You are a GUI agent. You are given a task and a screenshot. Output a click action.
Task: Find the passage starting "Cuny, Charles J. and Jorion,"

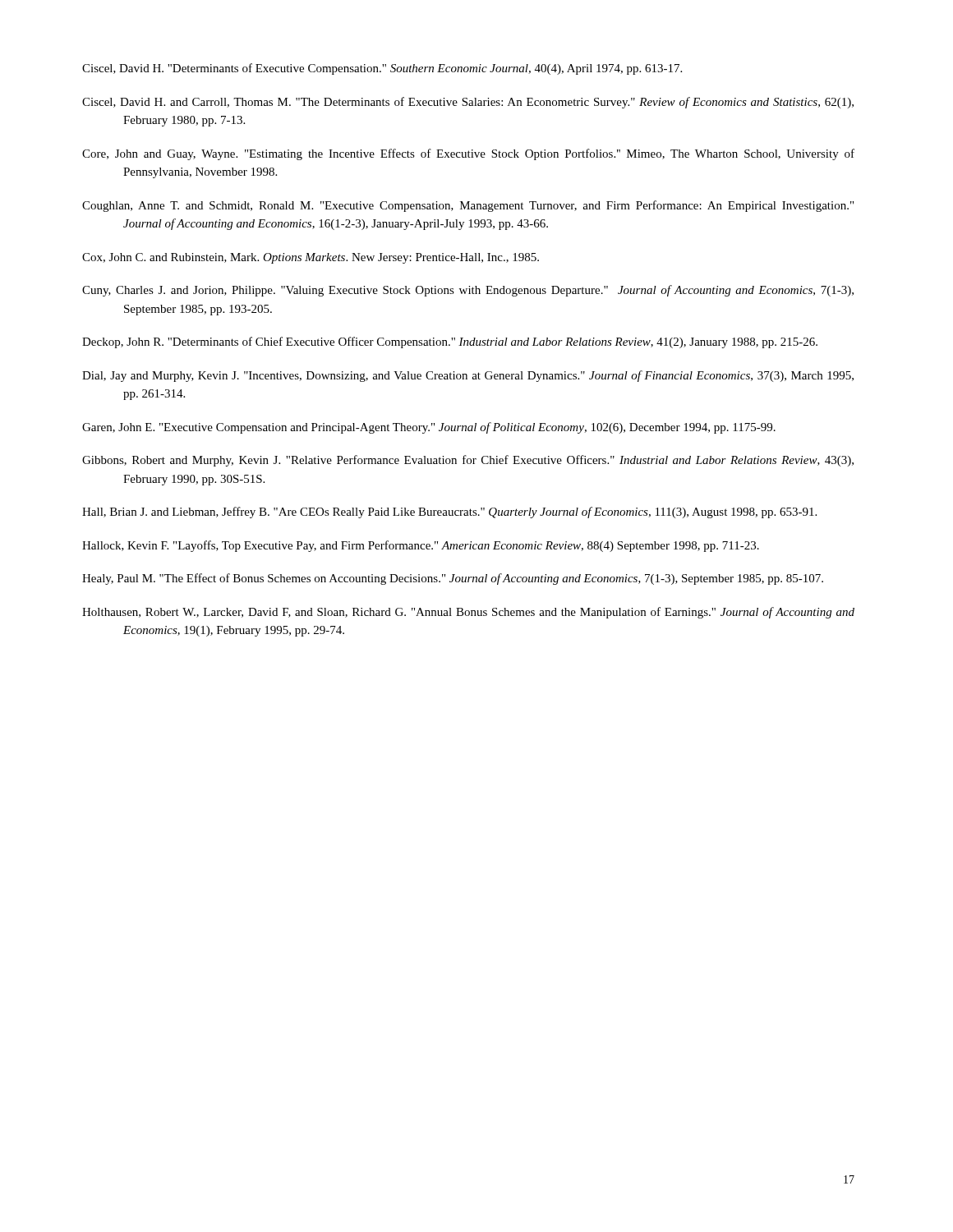[x=468, y=299]
